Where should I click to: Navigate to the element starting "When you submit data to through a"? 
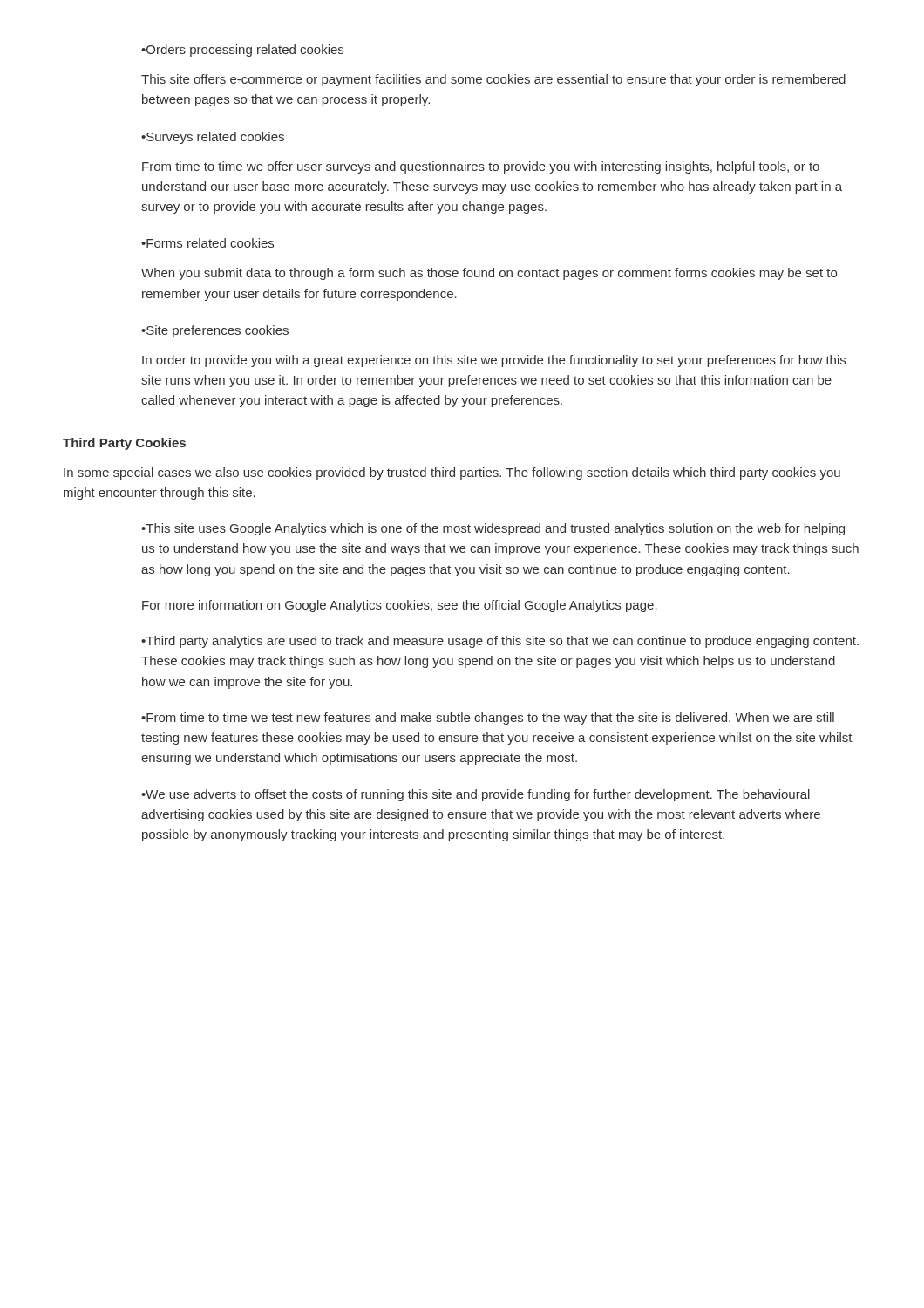coord(489,283)
